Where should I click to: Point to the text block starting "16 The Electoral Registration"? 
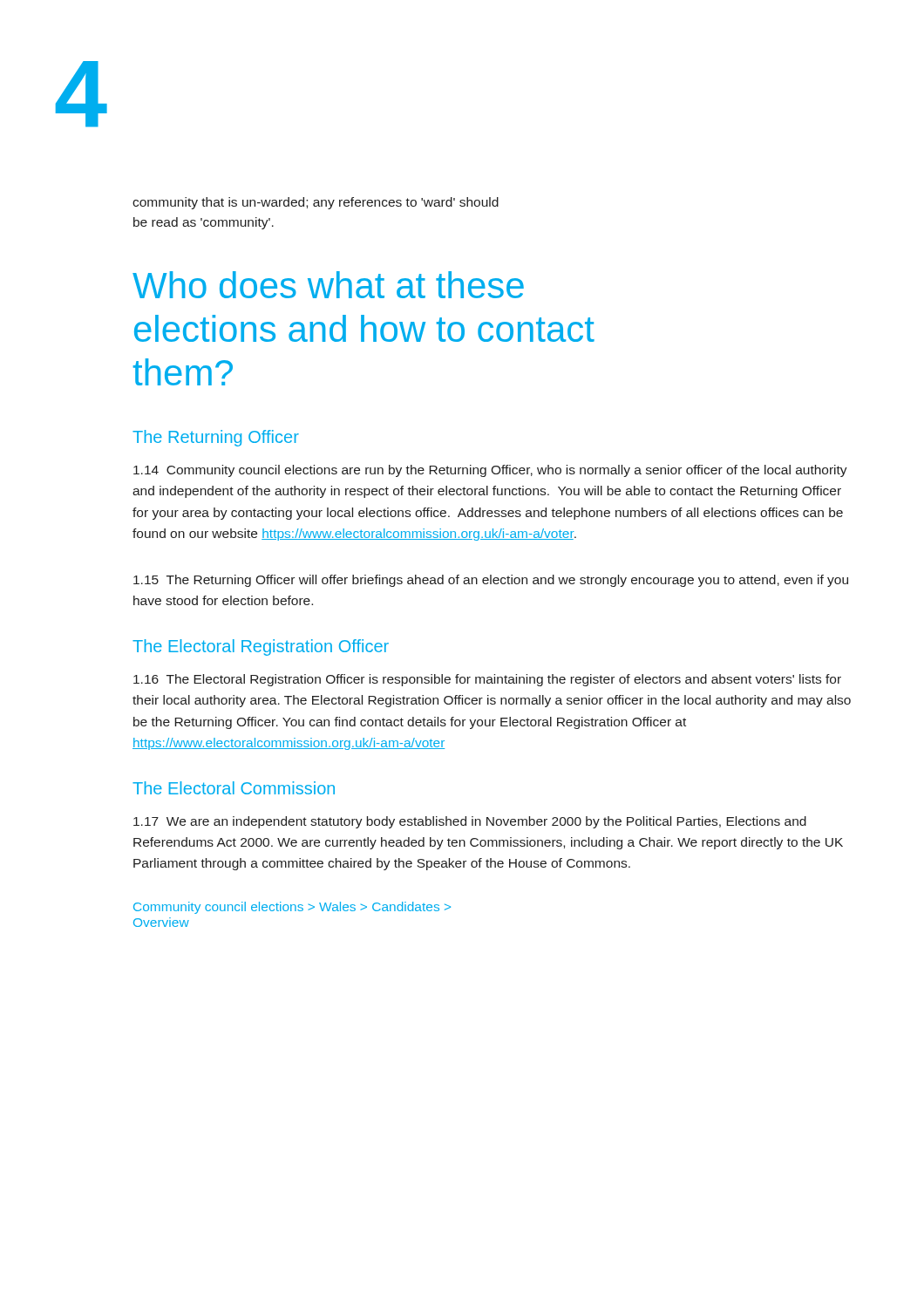pyautogui.click(x=492, y=711)
